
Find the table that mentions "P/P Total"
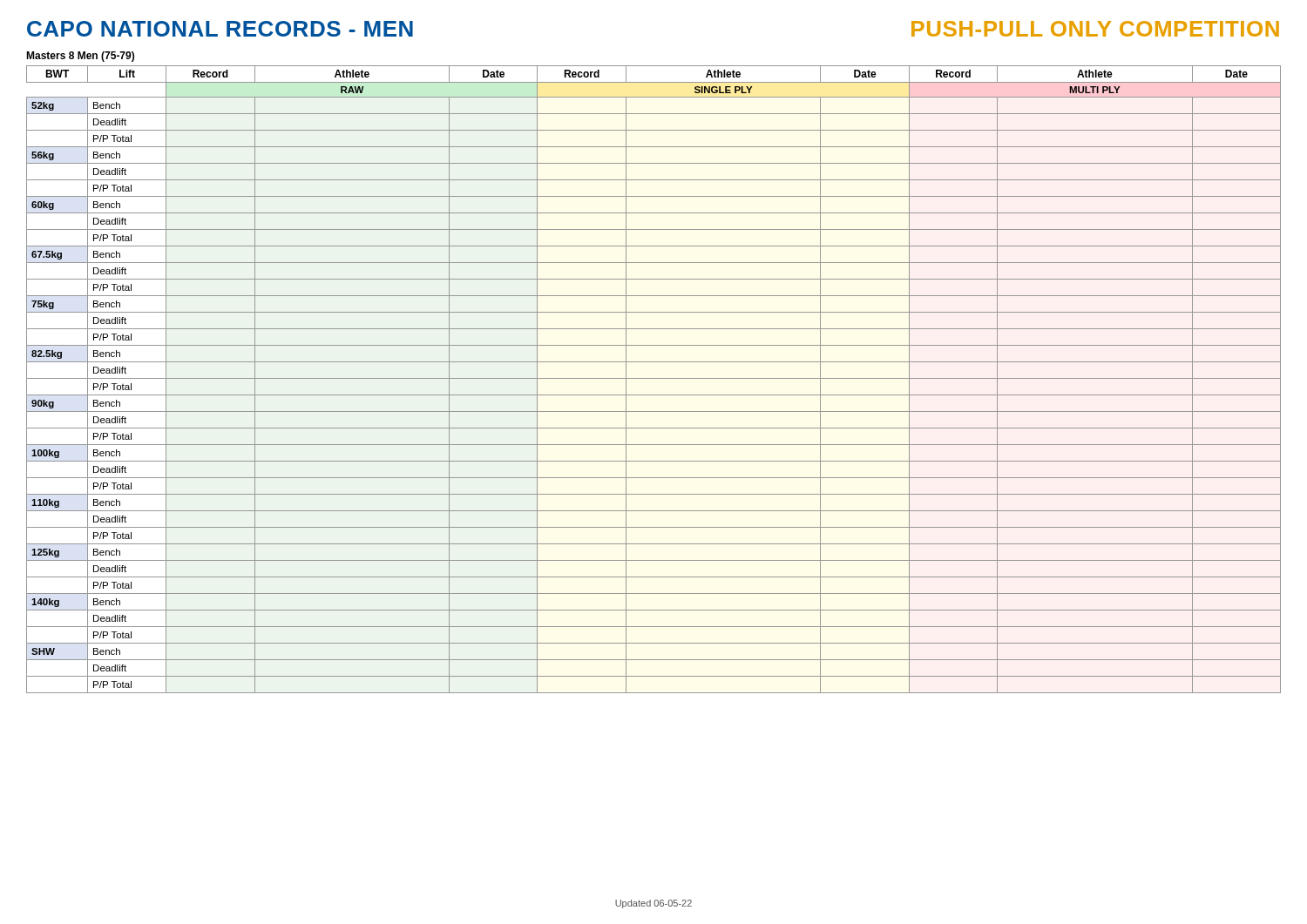(x=654, y=379)
